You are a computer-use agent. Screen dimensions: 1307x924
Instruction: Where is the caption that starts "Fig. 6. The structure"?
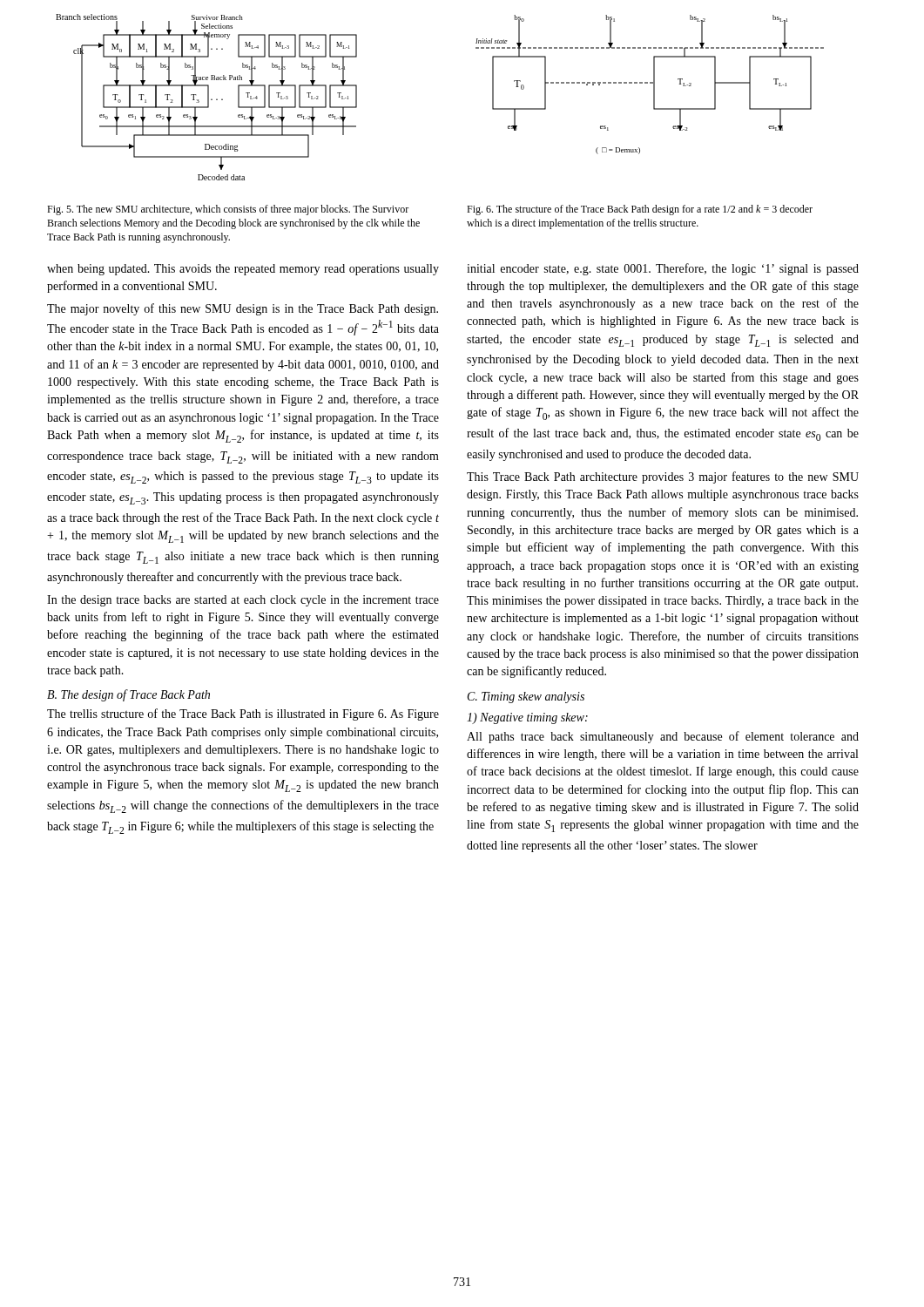(640, 216)
